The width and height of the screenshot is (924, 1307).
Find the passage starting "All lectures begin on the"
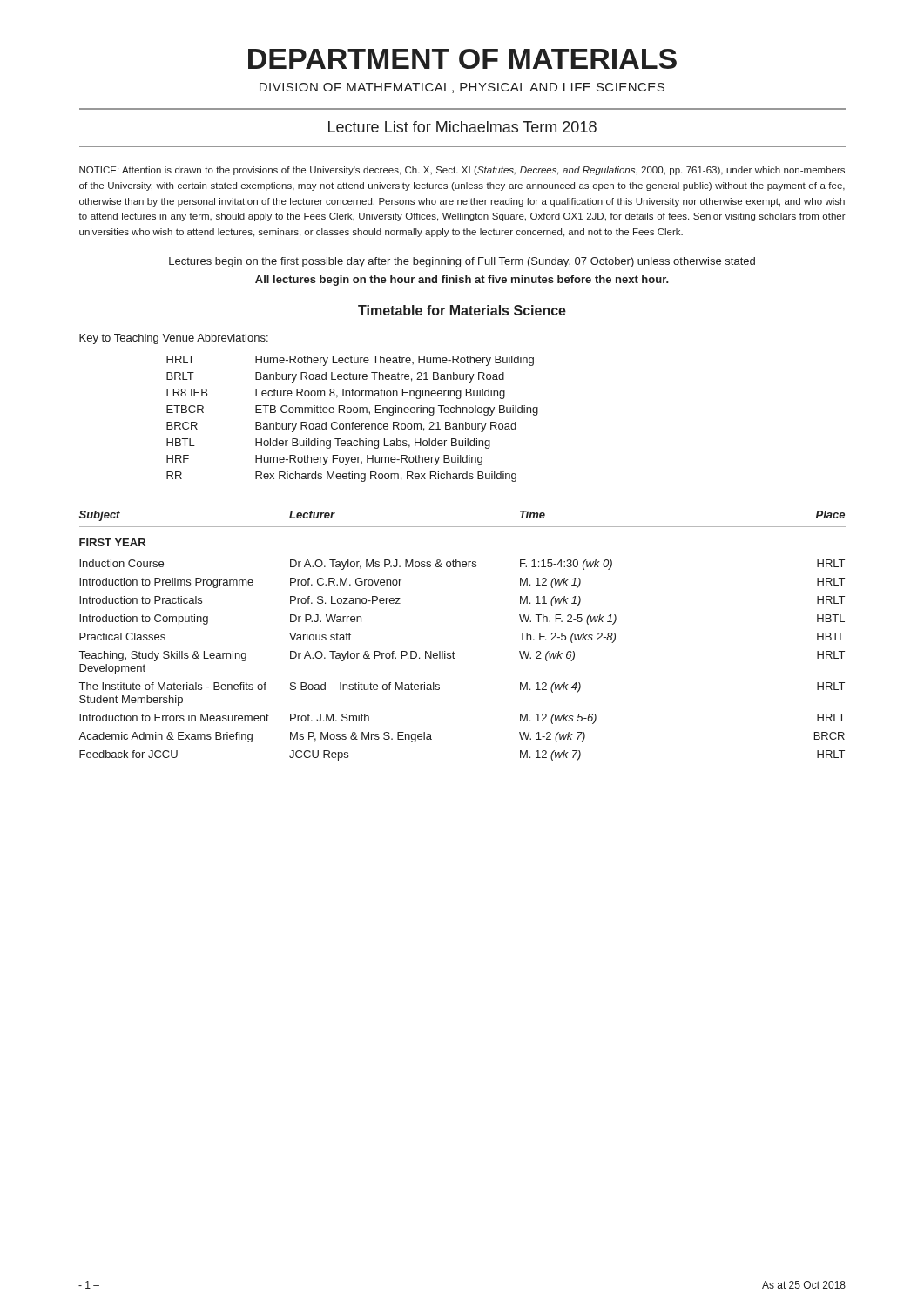pyautogui.click(x=462, y=279)
